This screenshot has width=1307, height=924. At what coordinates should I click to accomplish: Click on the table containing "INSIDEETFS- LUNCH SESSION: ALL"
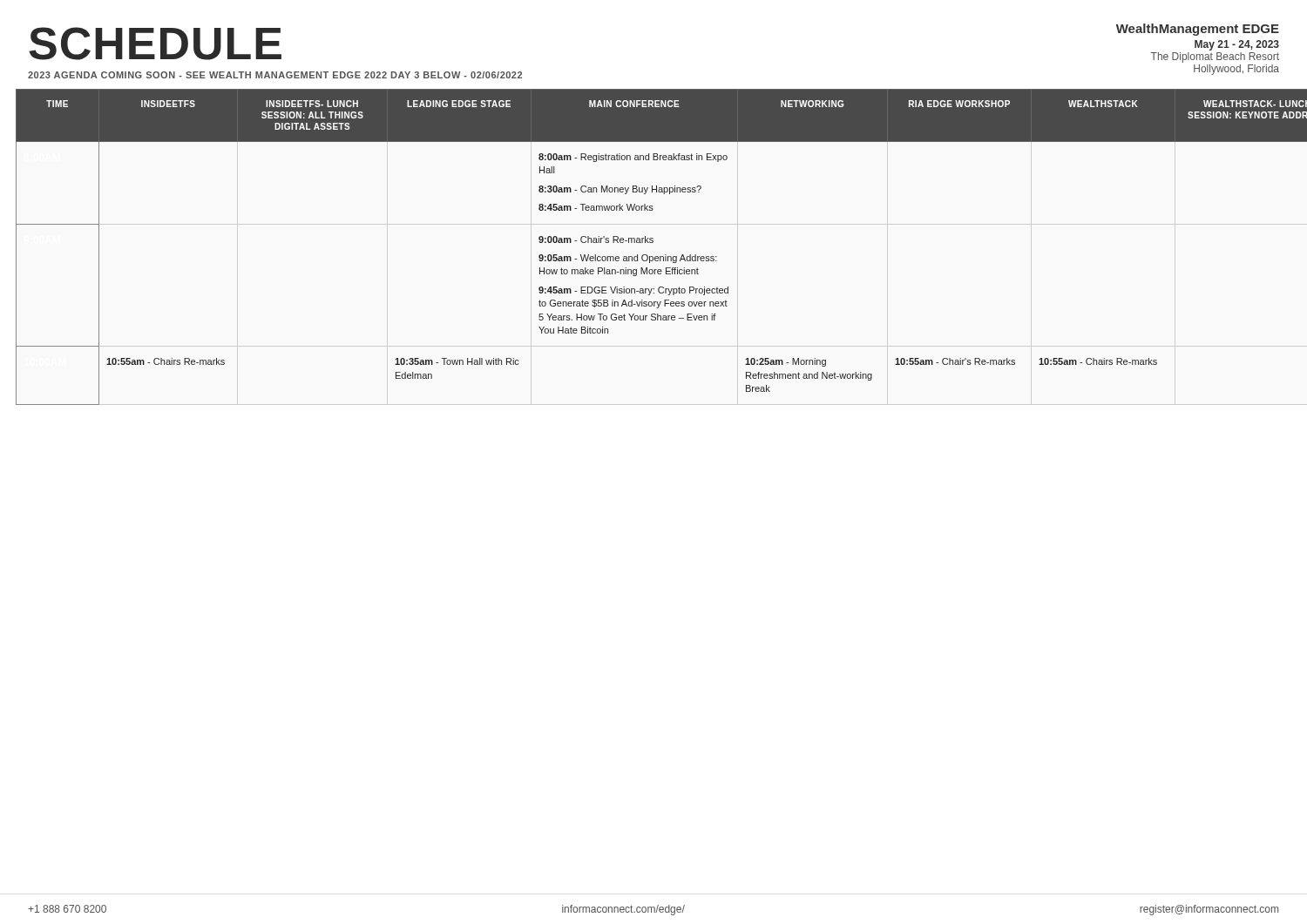pyautogui.click(x=654, y=247)
